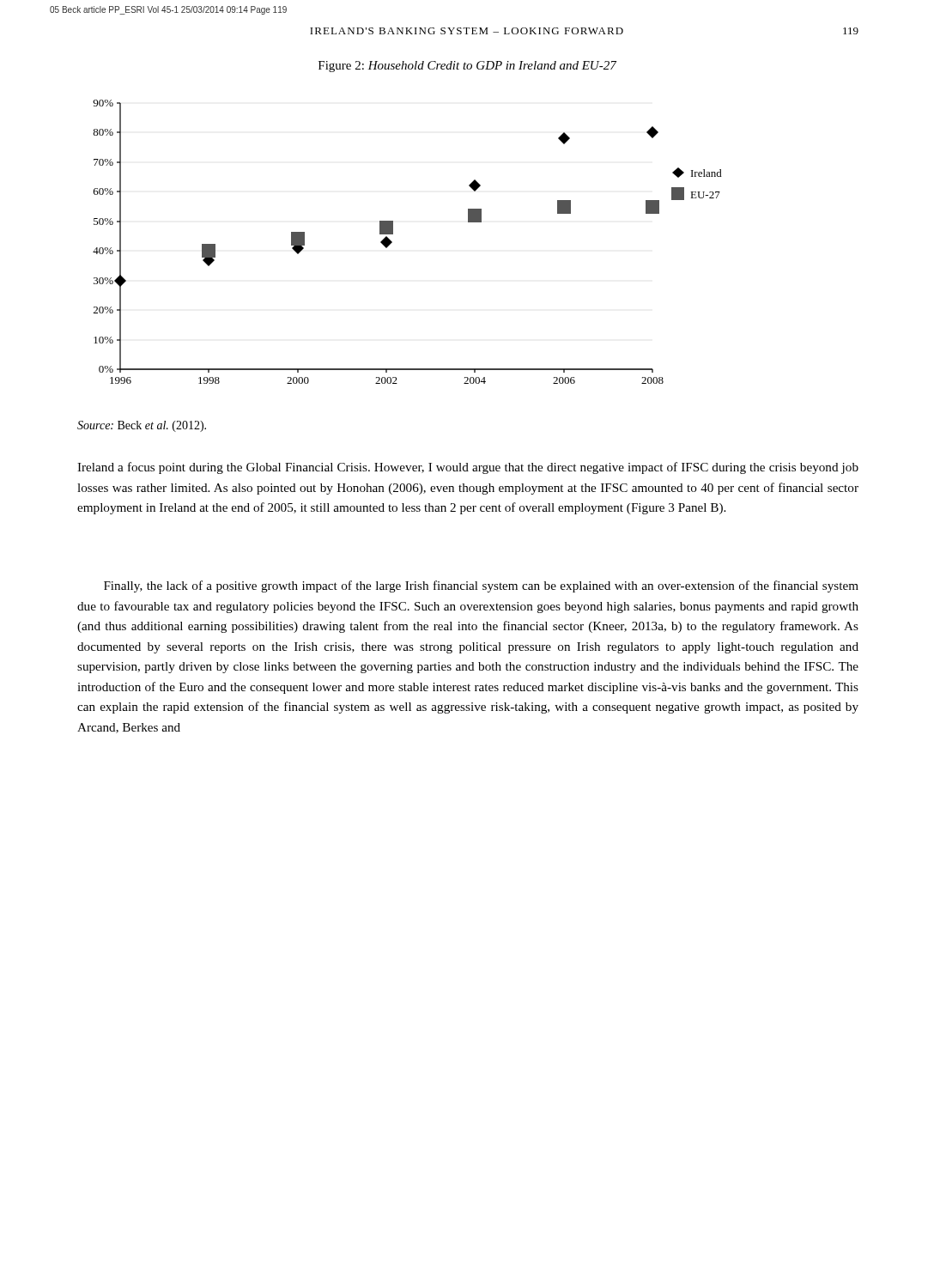The height and width of the screenshot is (1288, 934).
Task: Click the scatter plot
Action: [x=421, y=249]
